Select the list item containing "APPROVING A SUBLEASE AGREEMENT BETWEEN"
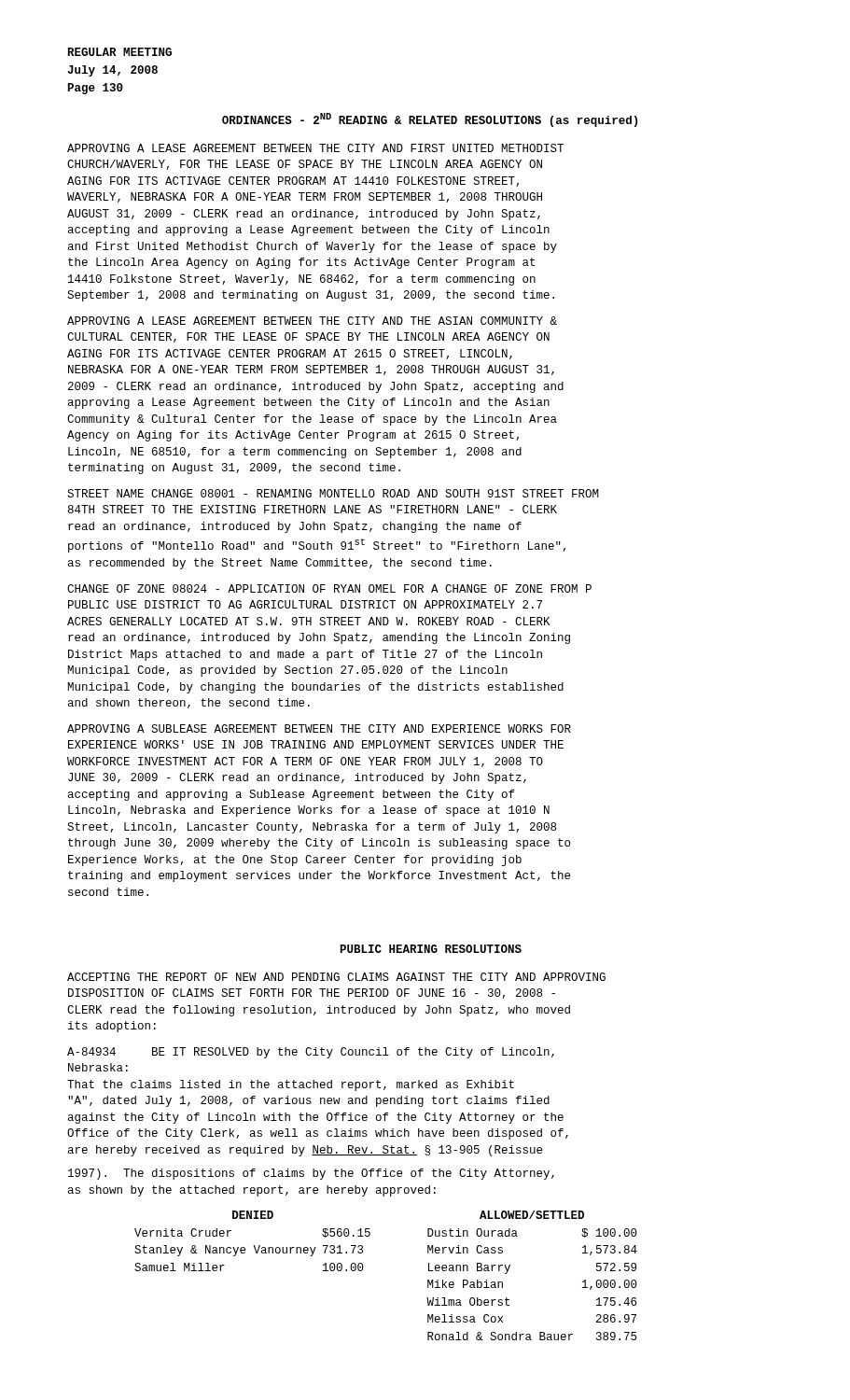 (431, 812)
